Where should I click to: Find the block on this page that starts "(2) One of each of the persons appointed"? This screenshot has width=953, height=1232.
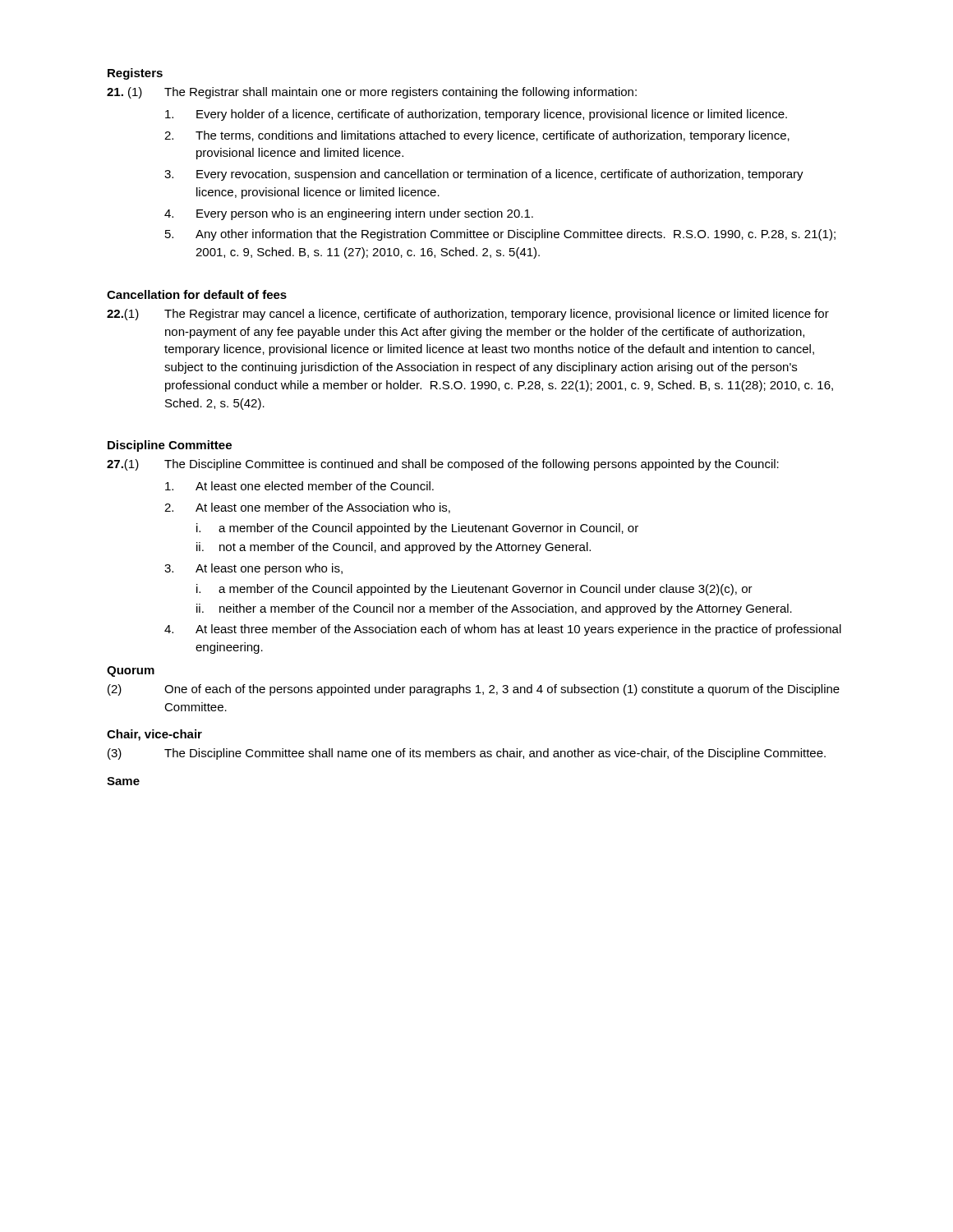point(476,698)
